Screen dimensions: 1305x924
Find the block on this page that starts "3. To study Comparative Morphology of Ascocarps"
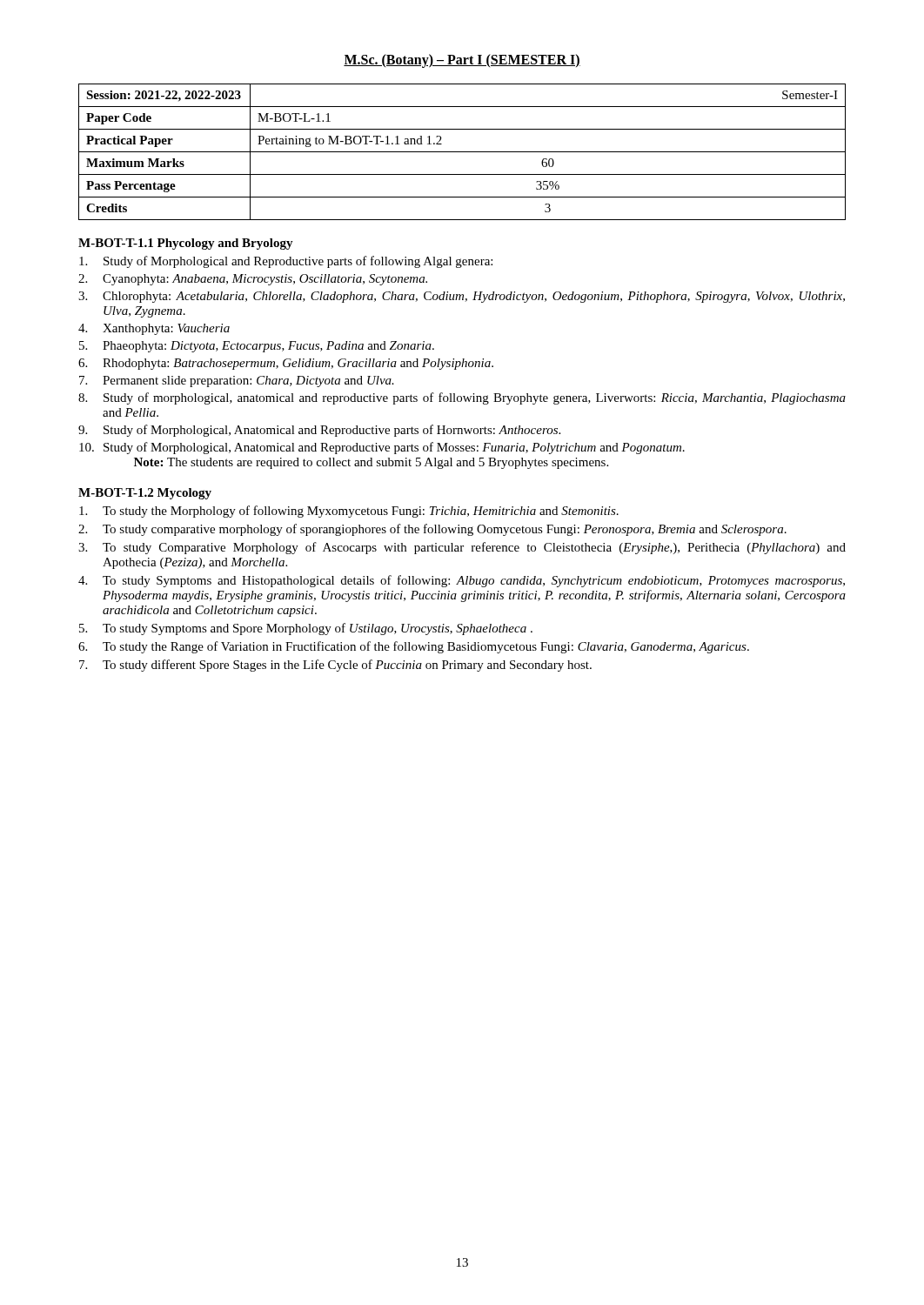coord(462,555)
